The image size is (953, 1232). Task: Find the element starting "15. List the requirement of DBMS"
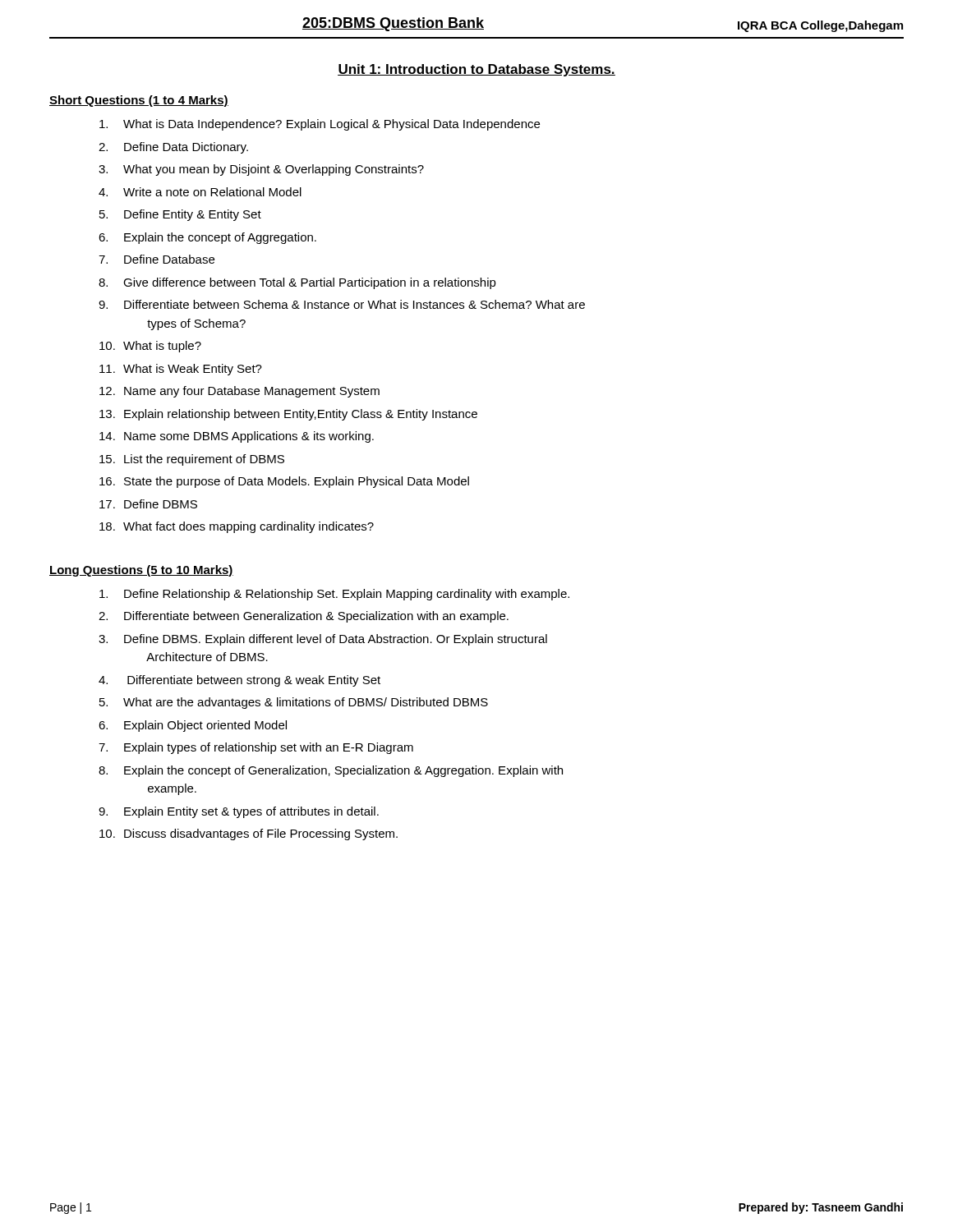pyautogui.click(x=192, y=459)
